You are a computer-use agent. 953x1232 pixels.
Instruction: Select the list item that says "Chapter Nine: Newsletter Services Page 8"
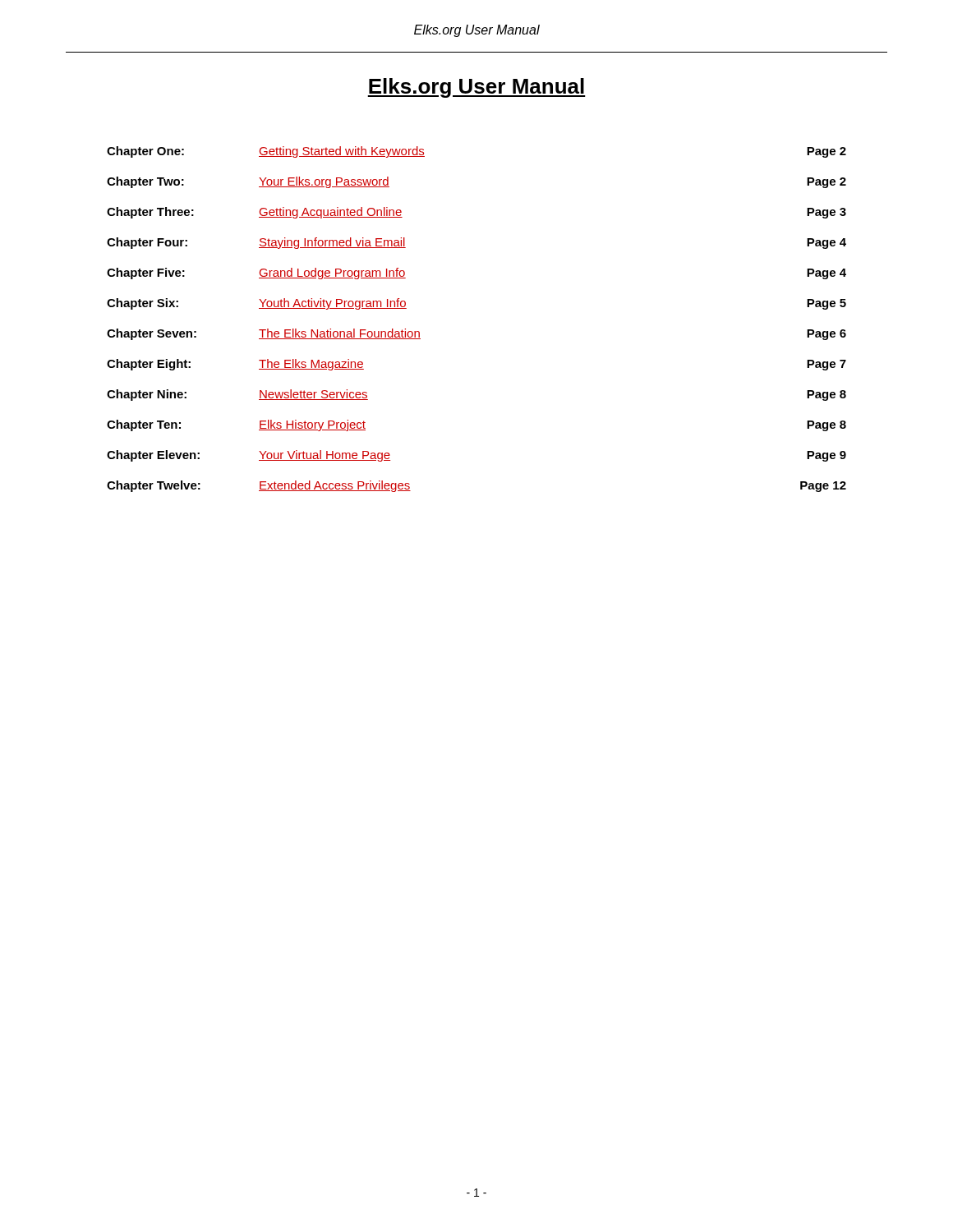[x=138, y=395]
